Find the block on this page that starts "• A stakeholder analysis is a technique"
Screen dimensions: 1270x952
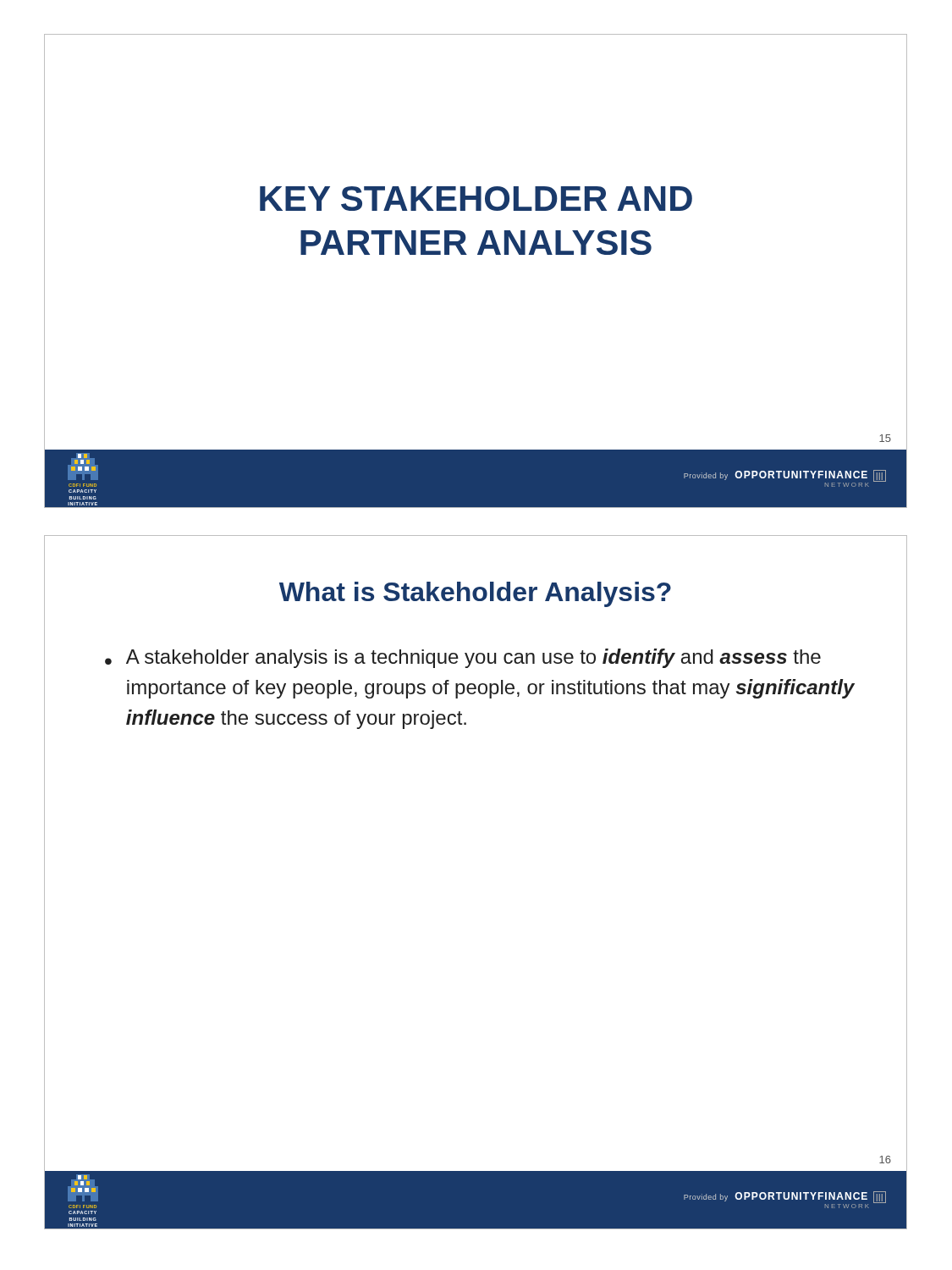[x=480, y=687]
